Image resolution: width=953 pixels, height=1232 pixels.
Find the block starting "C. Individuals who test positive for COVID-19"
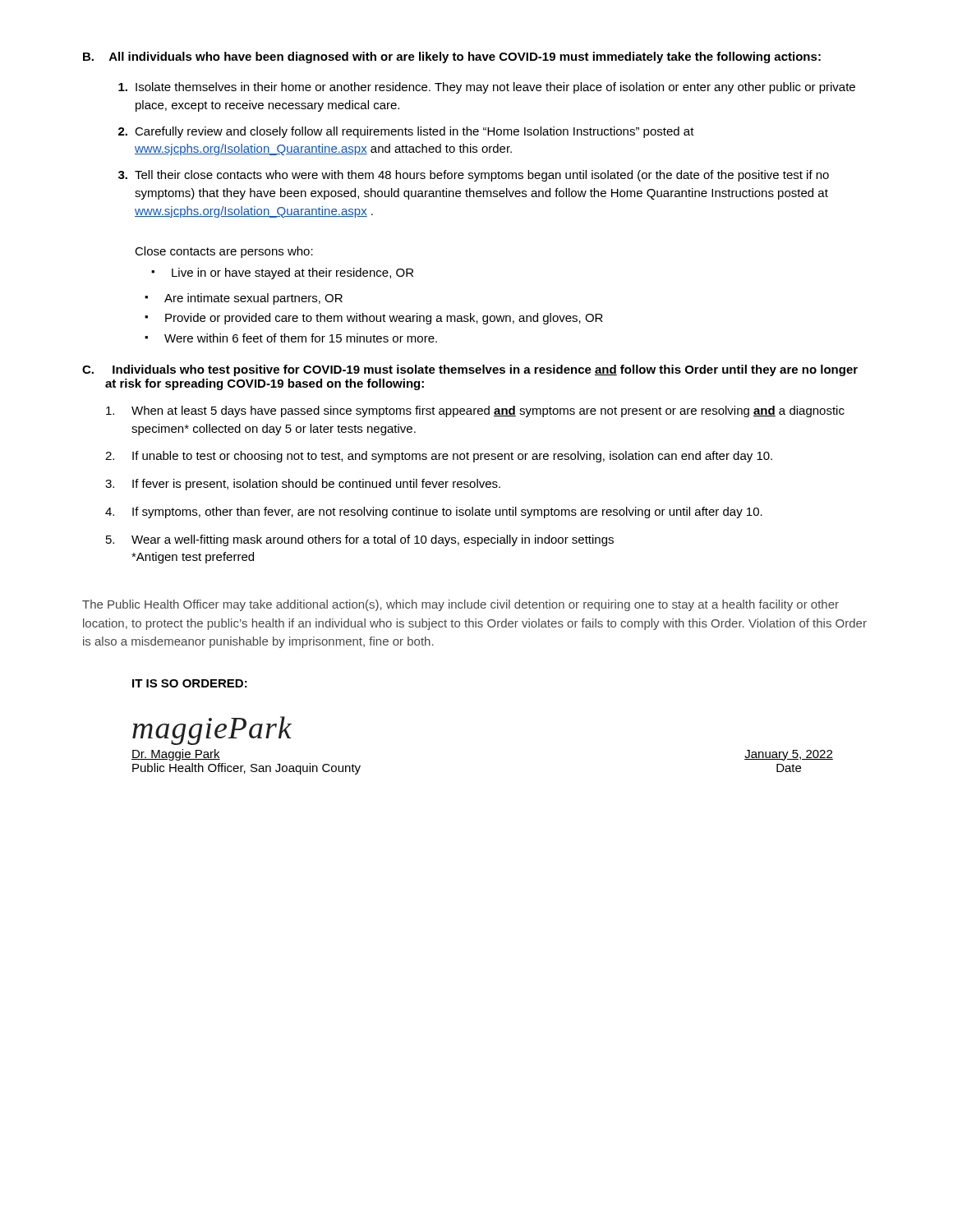[x=476, y=376]
